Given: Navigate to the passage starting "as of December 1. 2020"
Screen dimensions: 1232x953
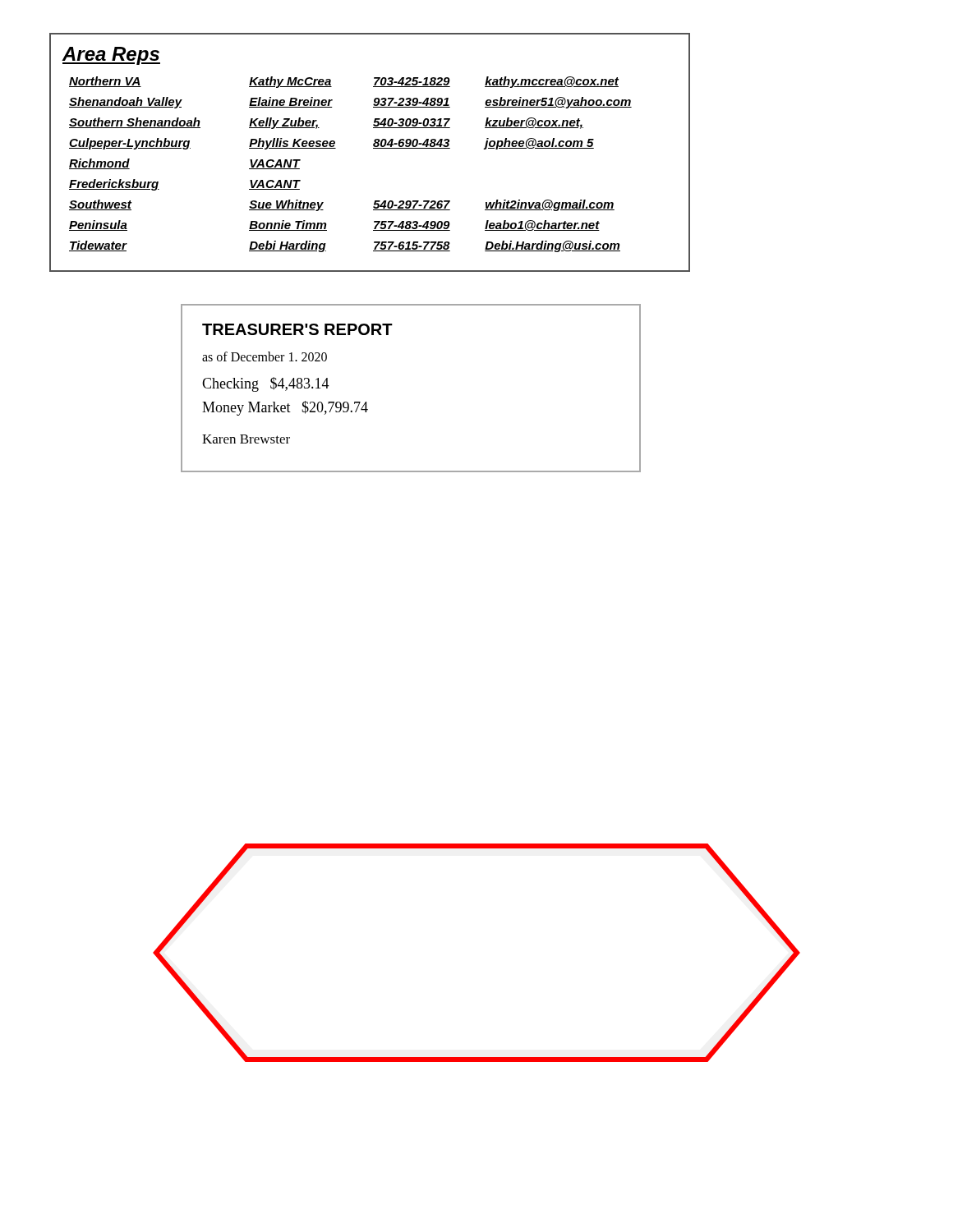Looking at the screenshot, I should 265,357.
